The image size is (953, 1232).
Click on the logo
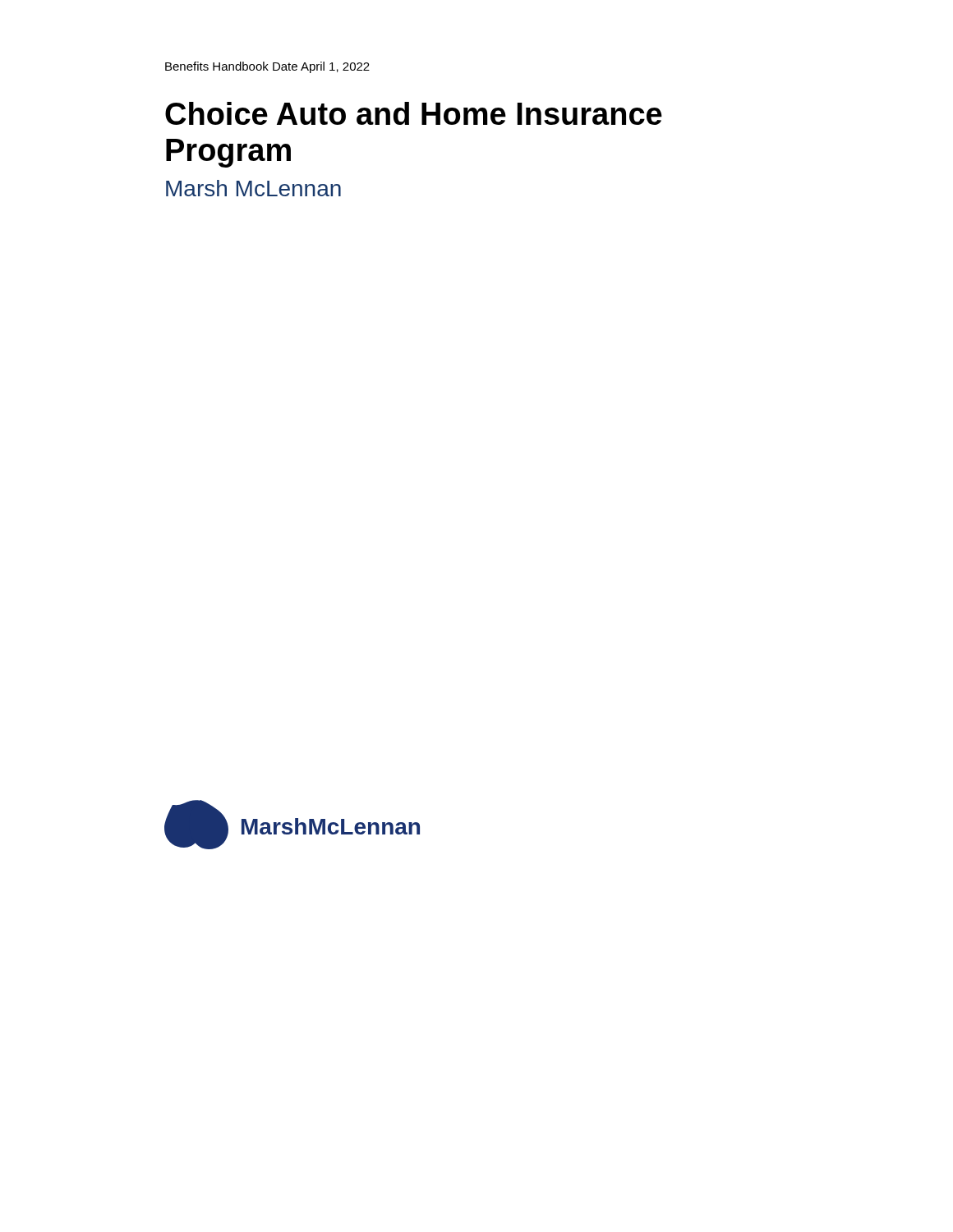[296, 827]
